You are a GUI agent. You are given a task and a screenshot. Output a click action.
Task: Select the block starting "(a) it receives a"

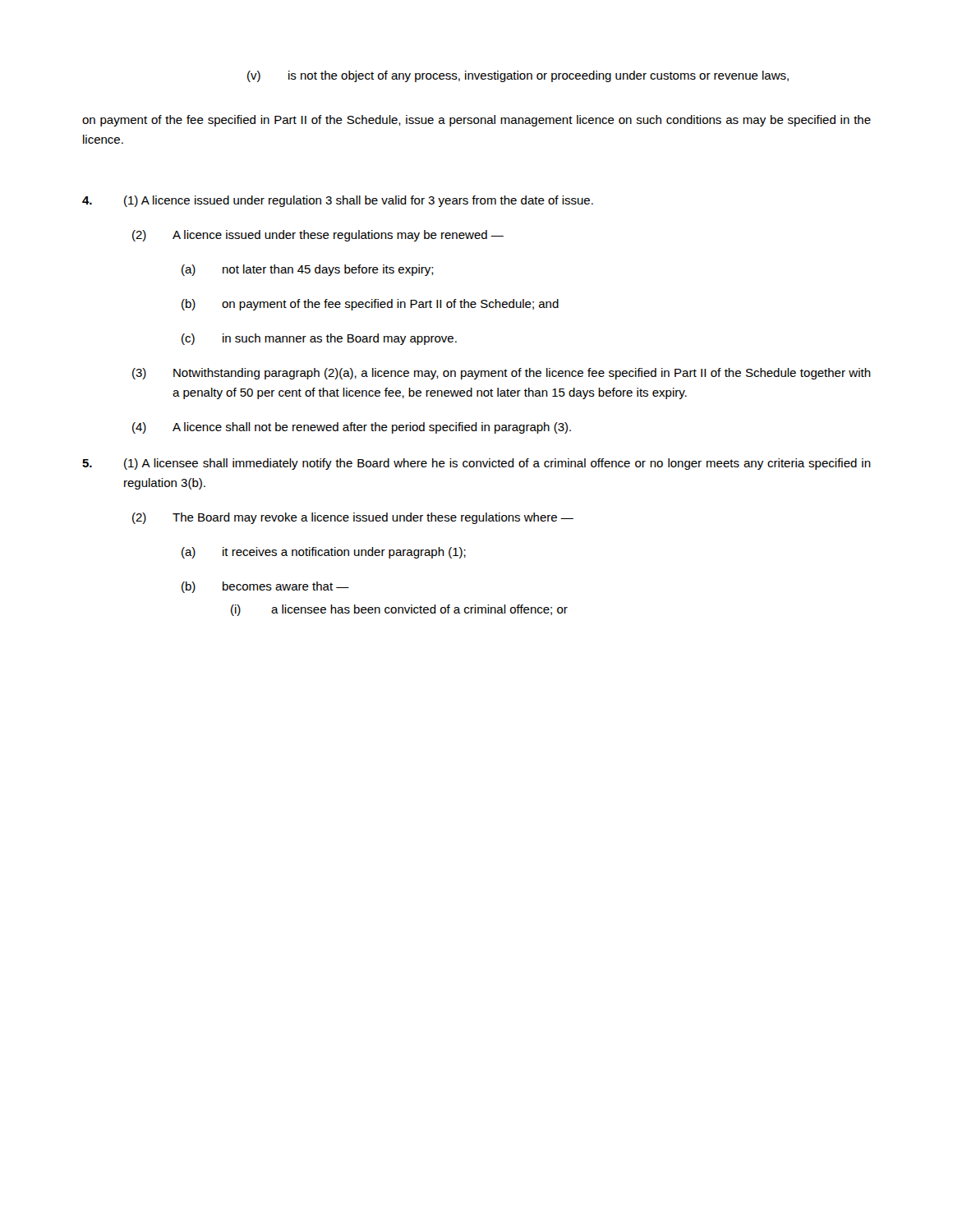point(324,553)
